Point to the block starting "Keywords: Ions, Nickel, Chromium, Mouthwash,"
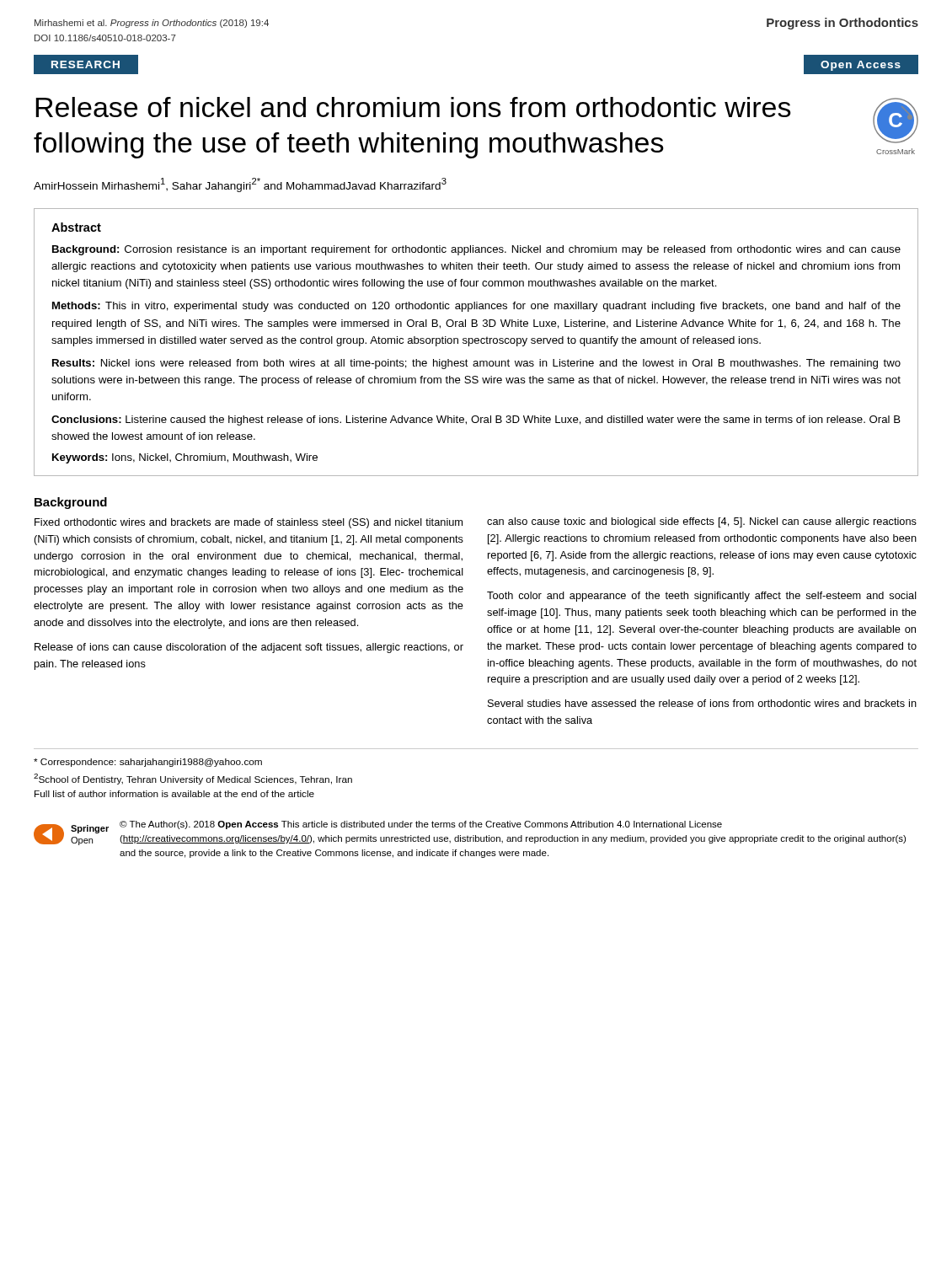Viewport: 952px width, 1264px height. (185, 457)
